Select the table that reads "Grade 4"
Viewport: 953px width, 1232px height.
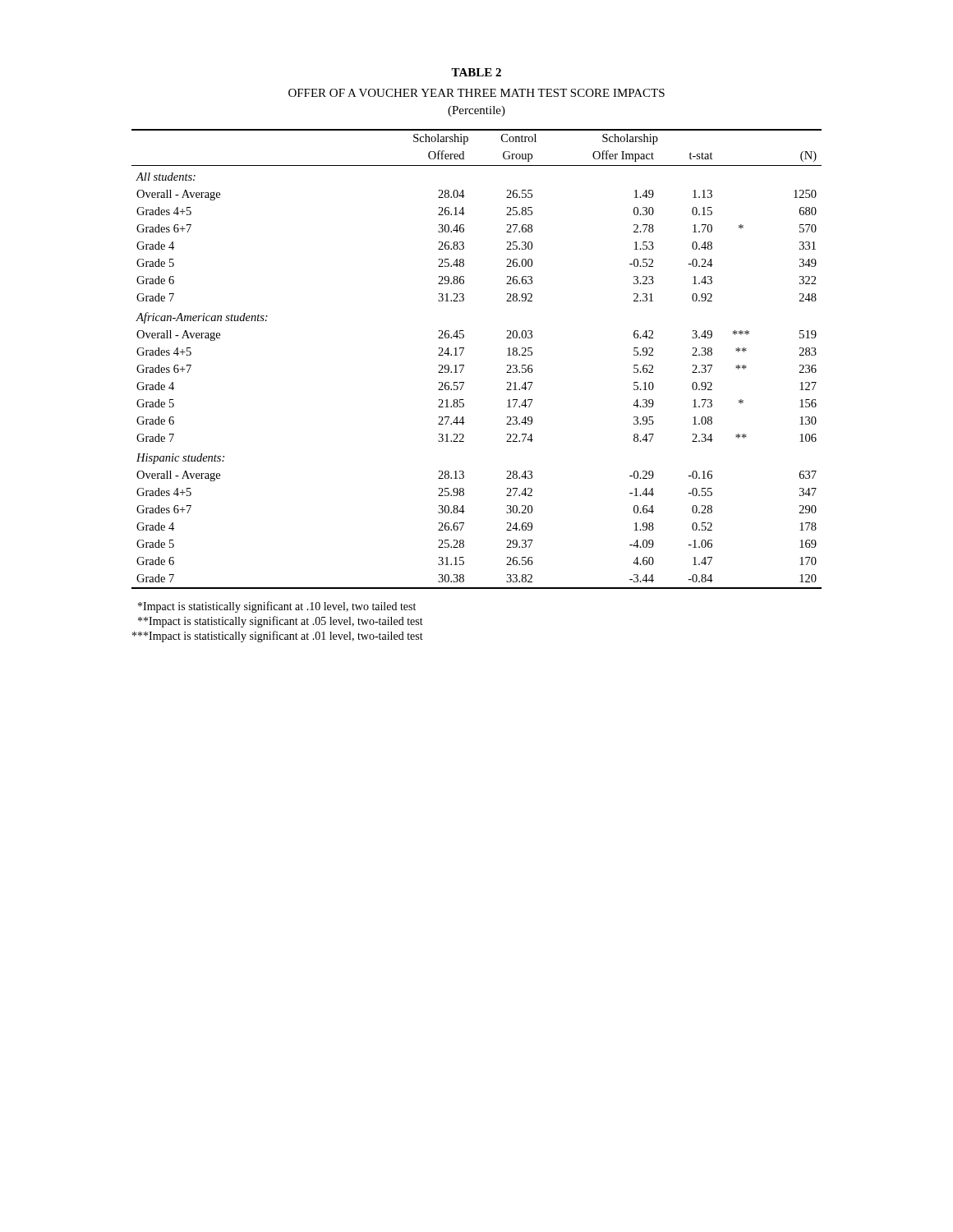[x=476, y=386]
